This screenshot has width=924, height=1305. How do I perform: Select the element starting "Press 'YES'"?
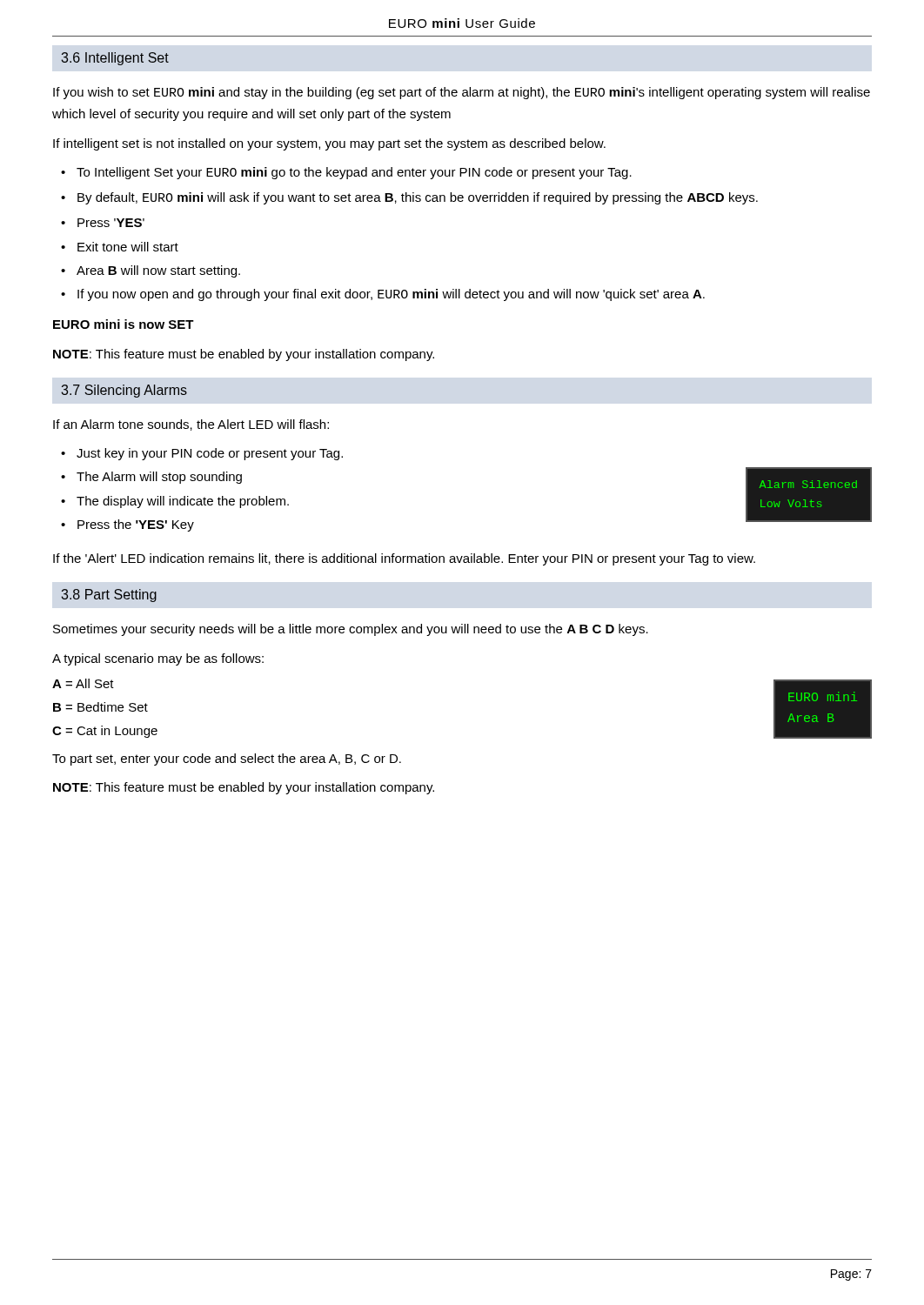111,223
